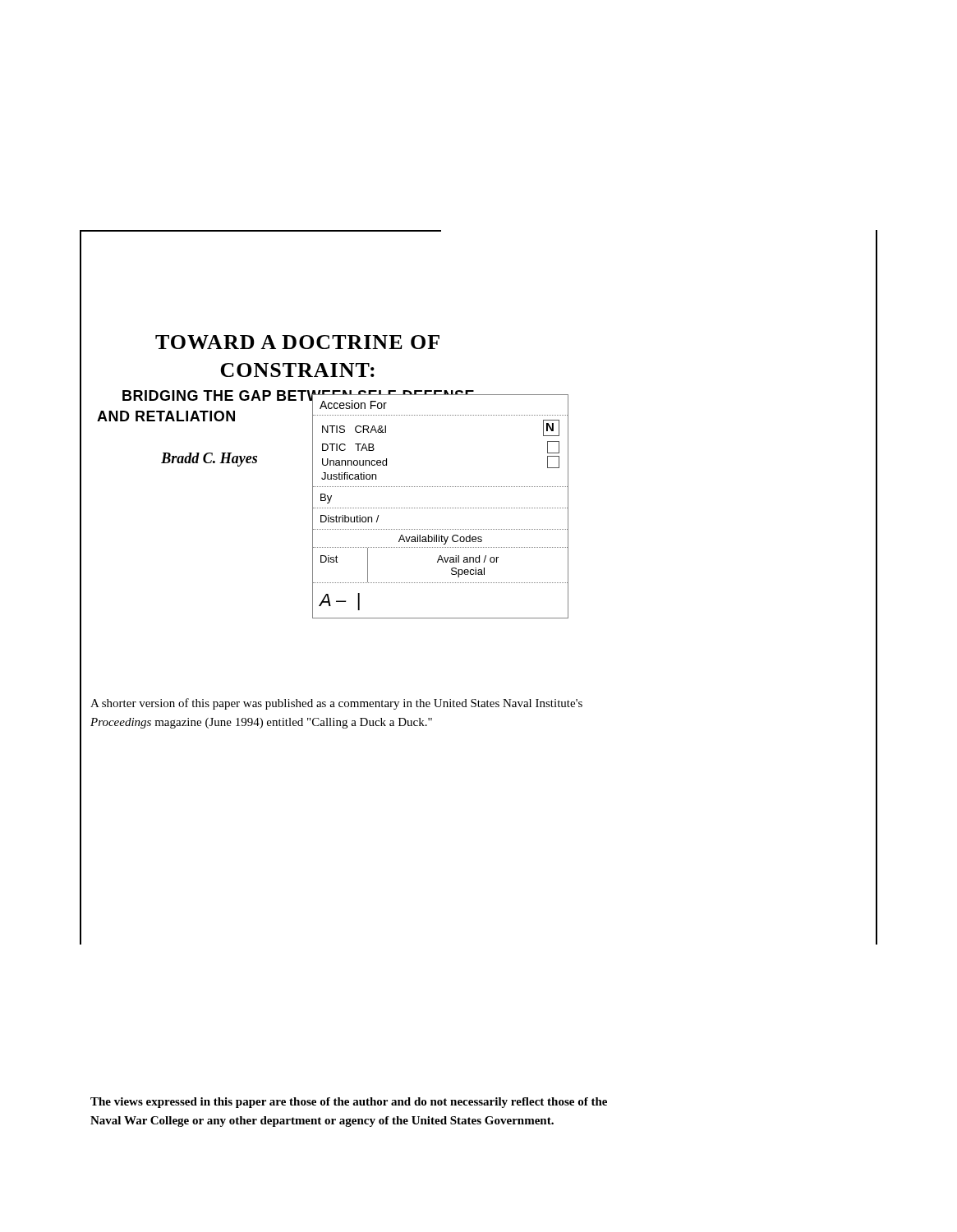Image resolution: width=957 pixels, height=1232 pixels.
Task: Point to the element starting "A shorter version of this paper was published"
Action: click(336, 712)
